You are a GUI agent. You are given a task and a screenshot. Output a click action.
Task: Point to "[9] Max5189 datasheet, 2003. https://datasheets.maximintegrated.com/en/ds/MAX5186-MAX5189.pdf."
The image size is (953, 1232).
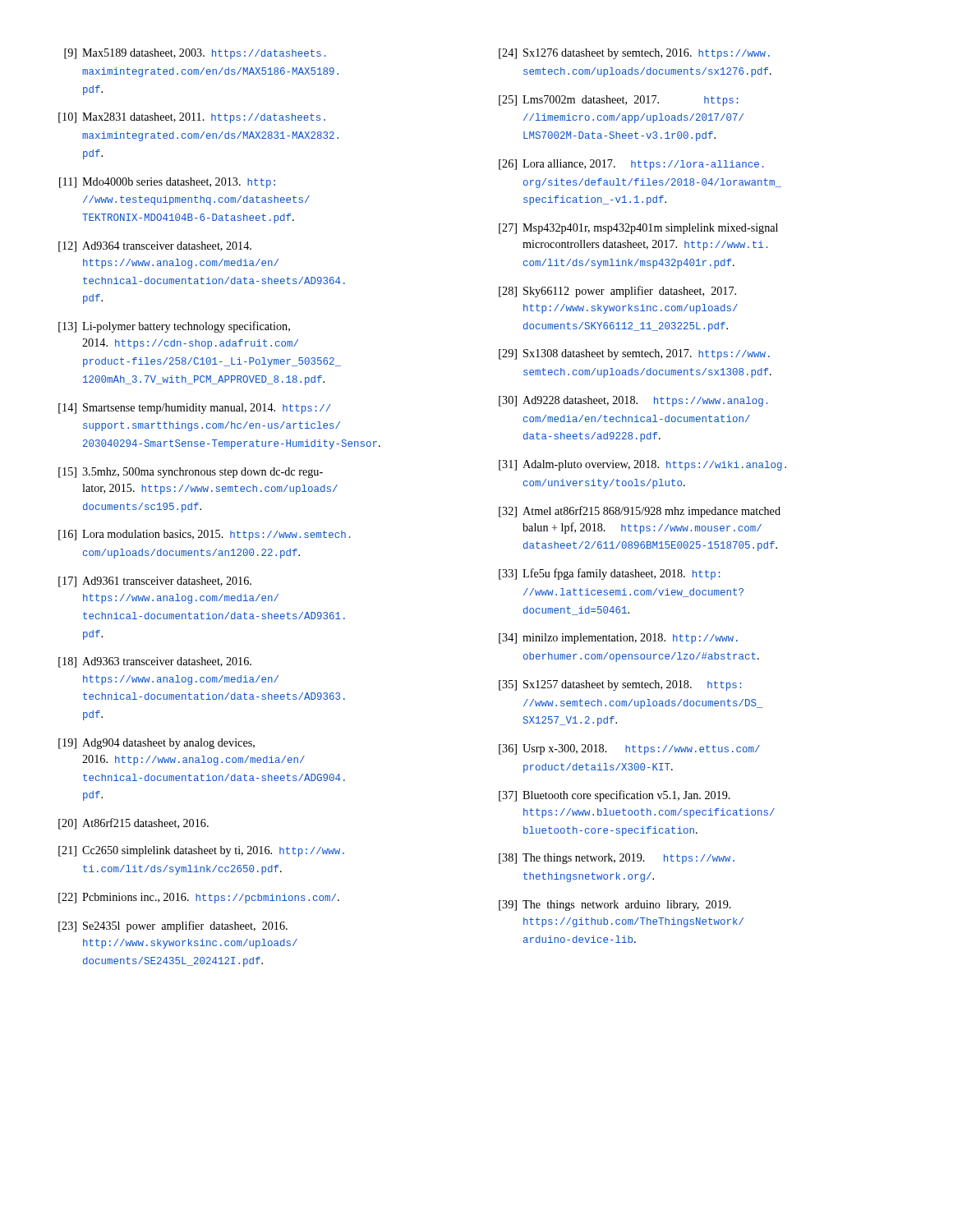tap(256, 71)
